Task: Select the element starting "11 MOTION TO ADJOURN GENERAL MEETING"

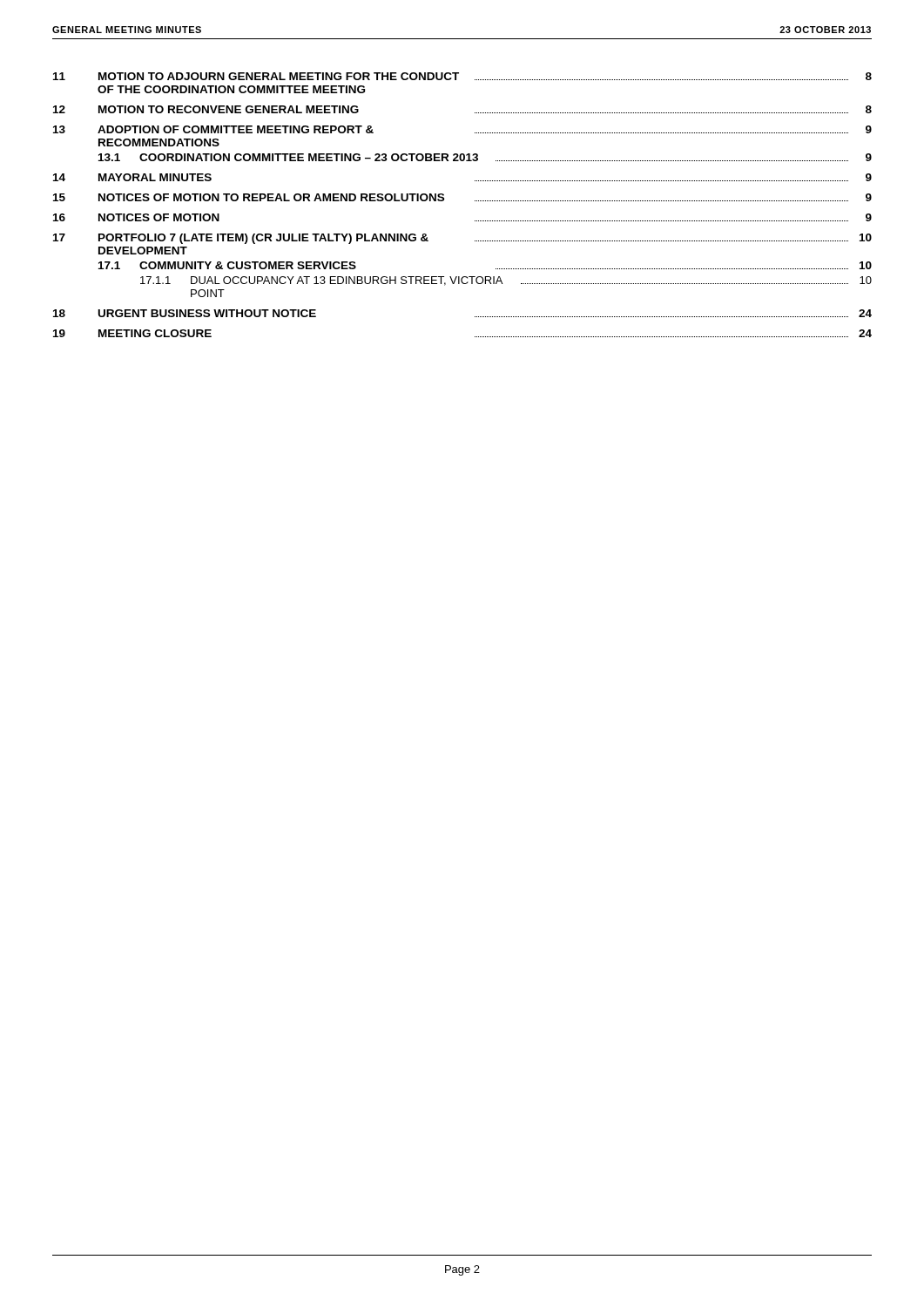Action: [462, 83]
